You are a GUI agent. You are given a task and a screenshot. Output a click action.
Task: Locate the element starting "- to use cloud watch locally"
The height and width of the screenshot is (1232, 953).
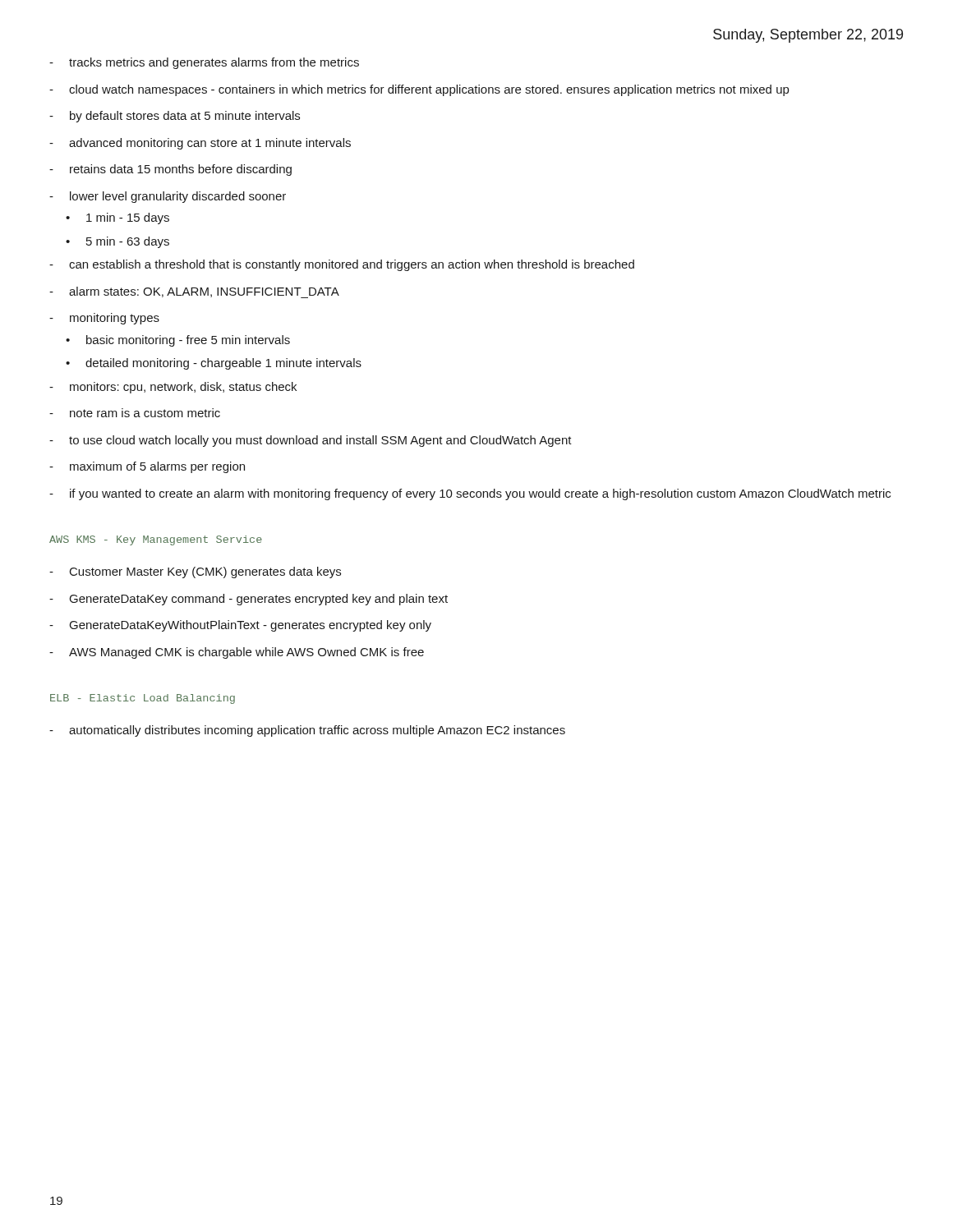[x=476, y=440]
